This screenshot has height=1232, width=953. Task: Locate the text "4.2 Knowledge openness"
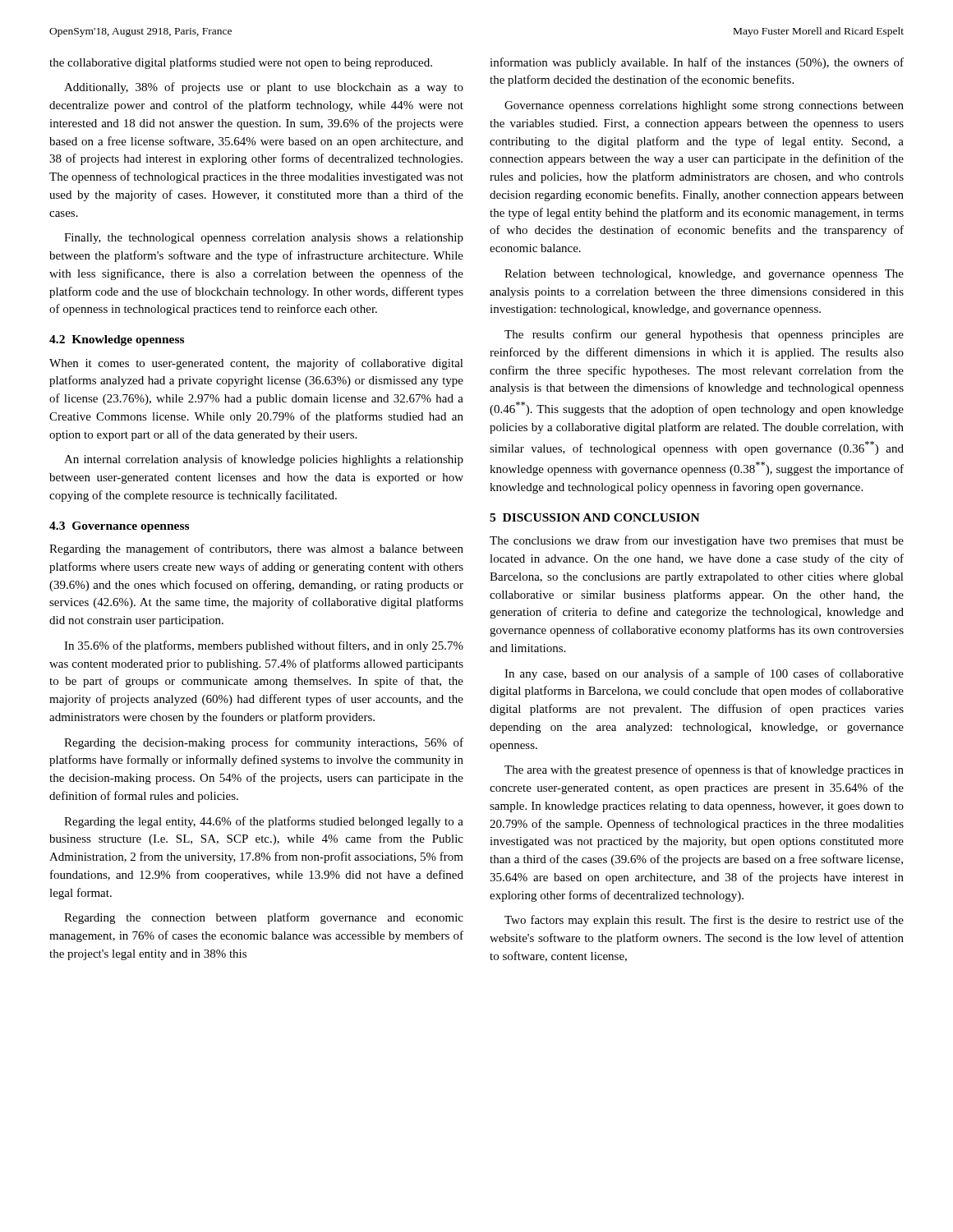click(x=117, y=339)
